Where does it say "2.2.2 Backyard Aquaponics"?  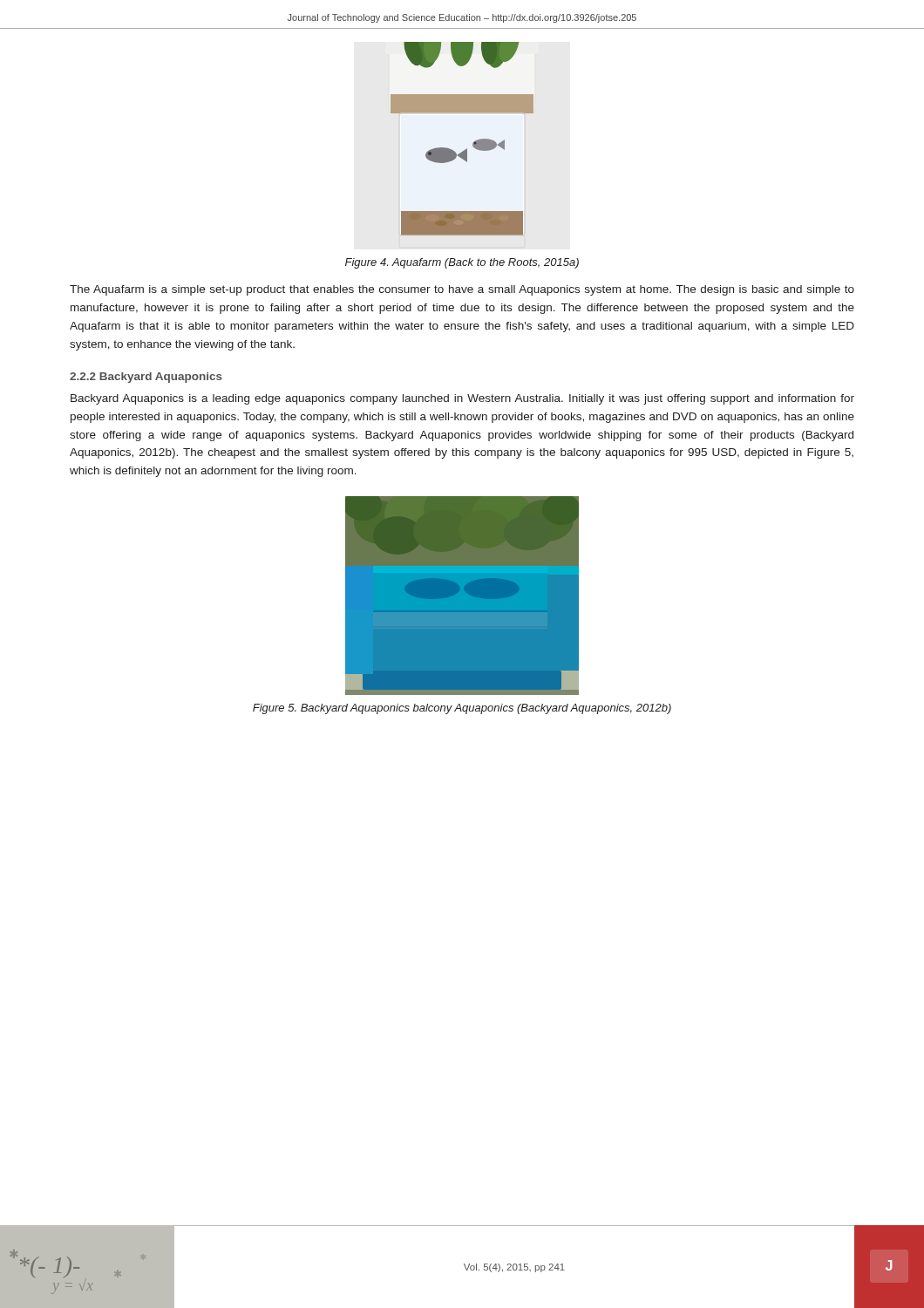coord(146,376)
